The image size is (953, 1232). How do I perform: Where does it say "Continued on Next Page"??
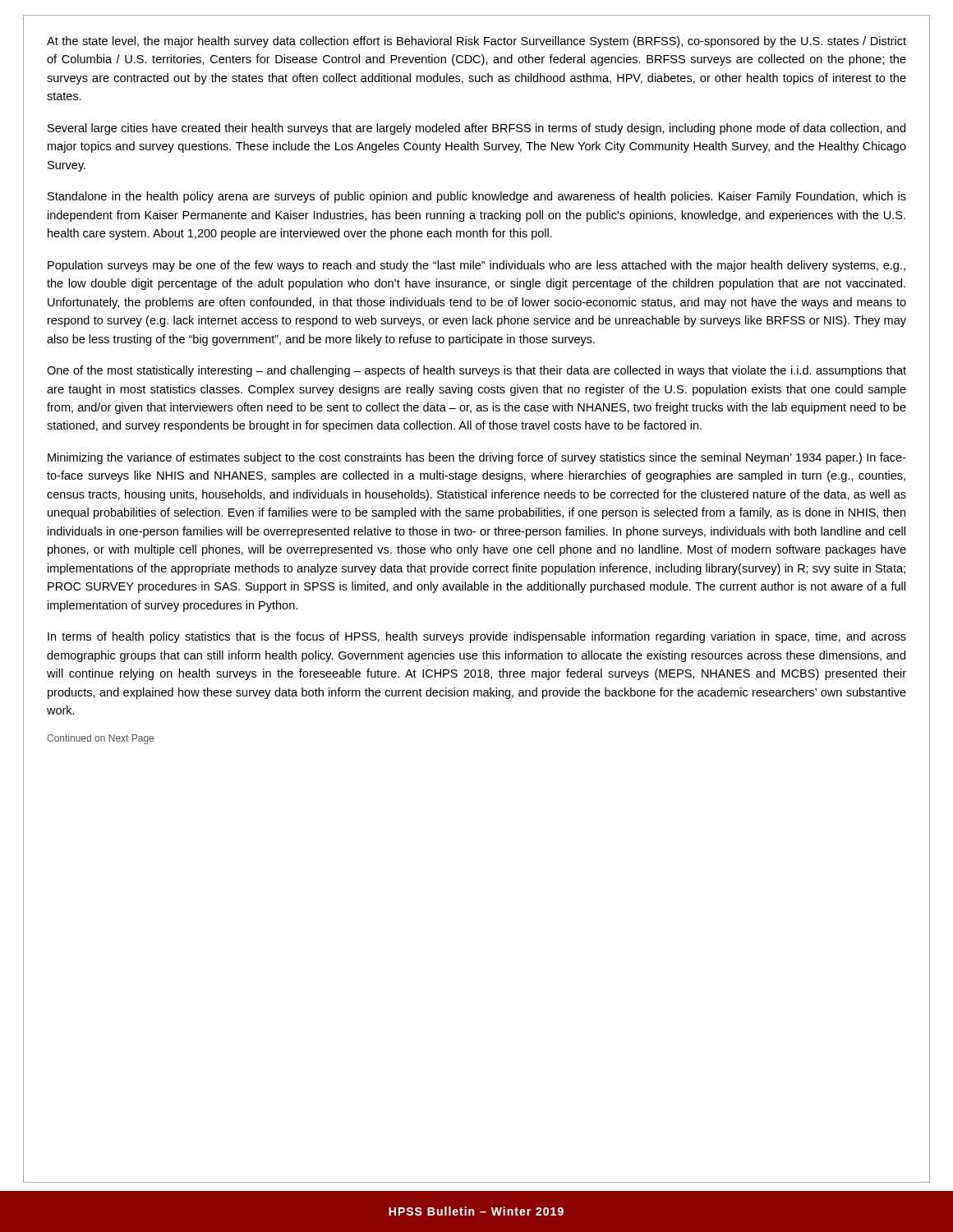tap(101, 739)
